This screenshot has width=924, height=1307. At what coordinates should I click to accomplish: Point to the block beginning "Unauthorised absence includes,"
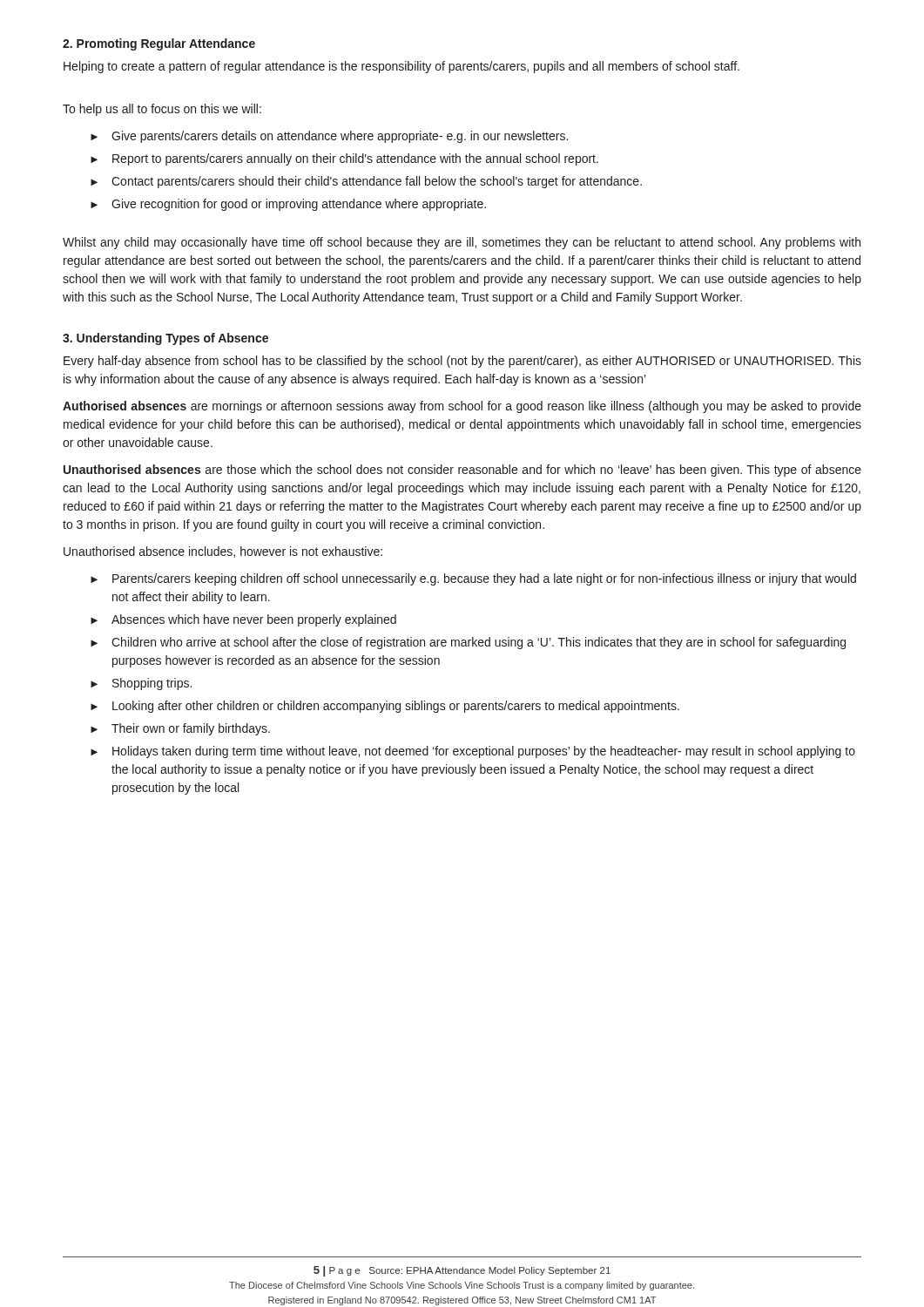pos(223,552)
